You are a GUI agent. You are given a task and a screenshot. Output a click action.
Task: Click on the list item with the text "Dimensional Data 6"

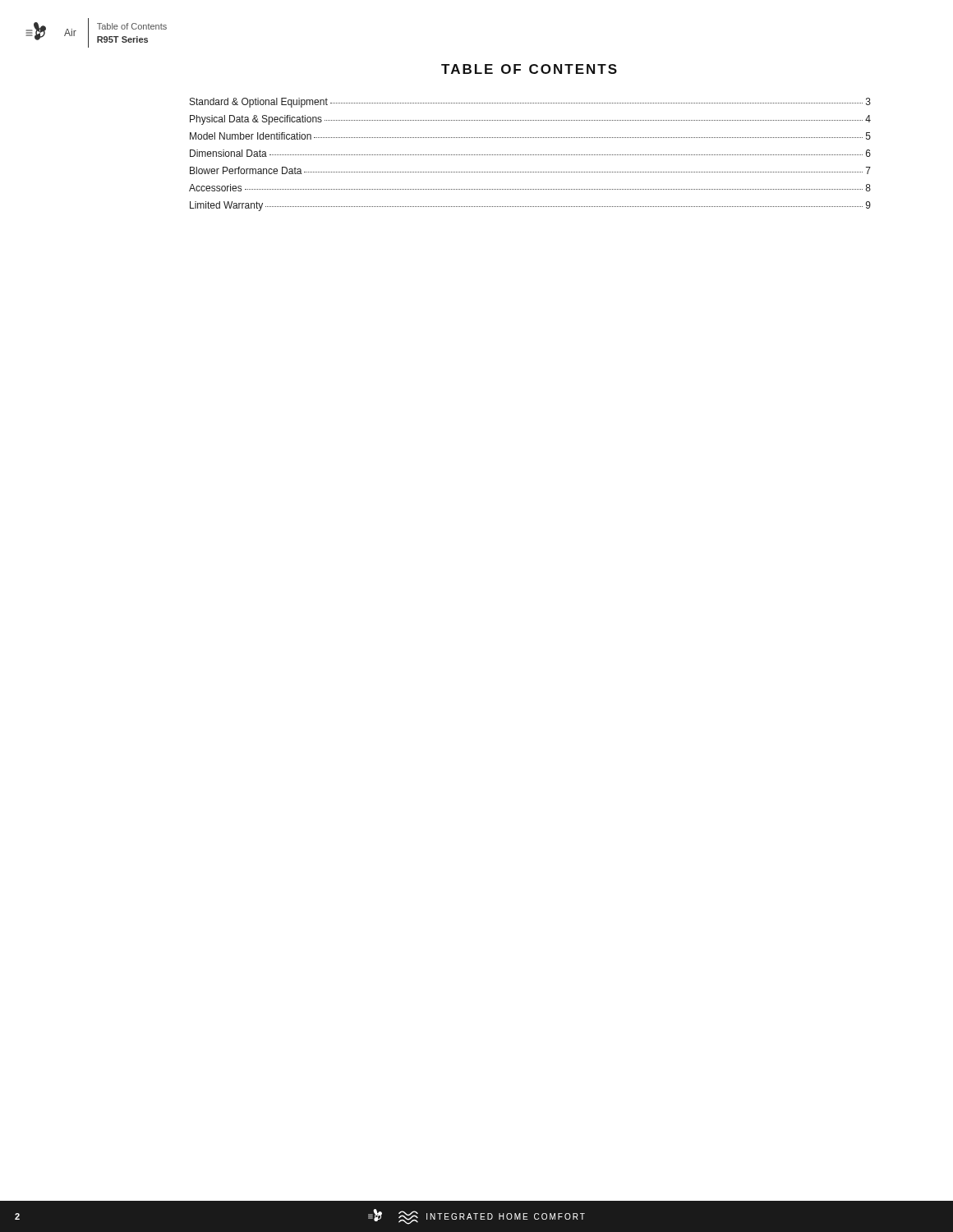point(530,154)
